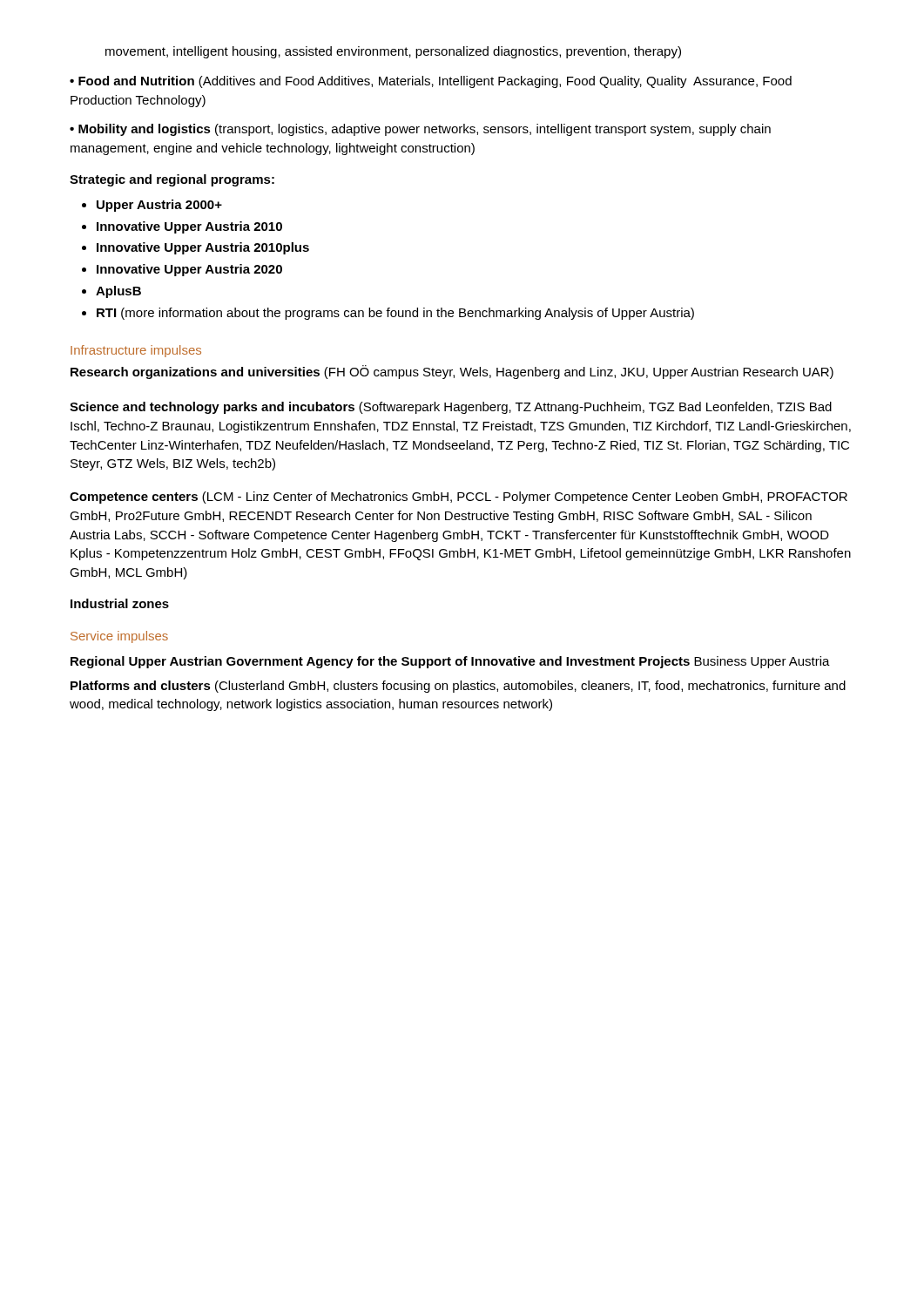924x1307 pixels.
Task: Locate the block of text that opens with "Regional Upper Austrian Government Agency for the Support"
Action: [x=450, y=661]
